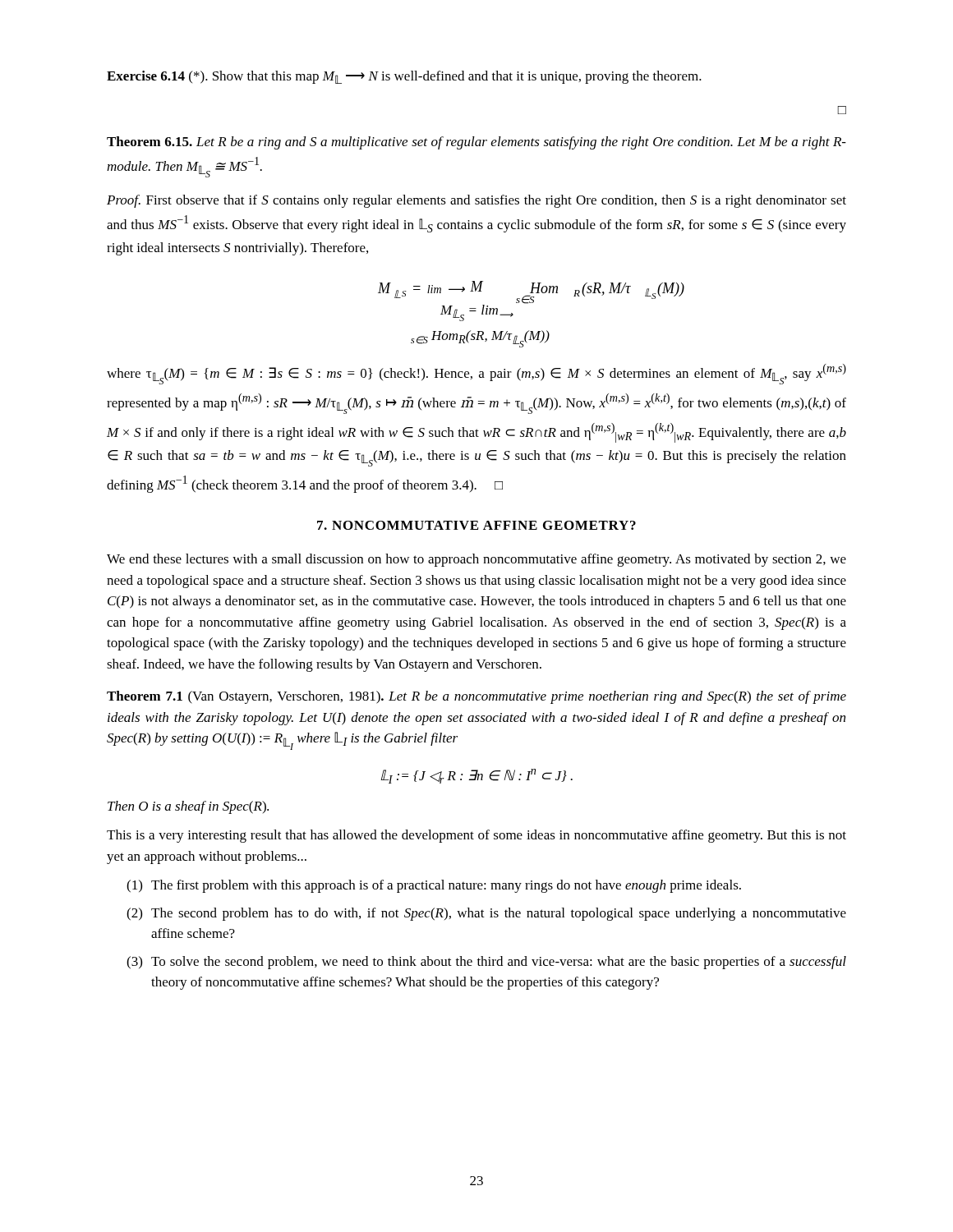Where is the passage that starts "(2) The second problem has"?
953x1232 pixels.
point(486,923)
